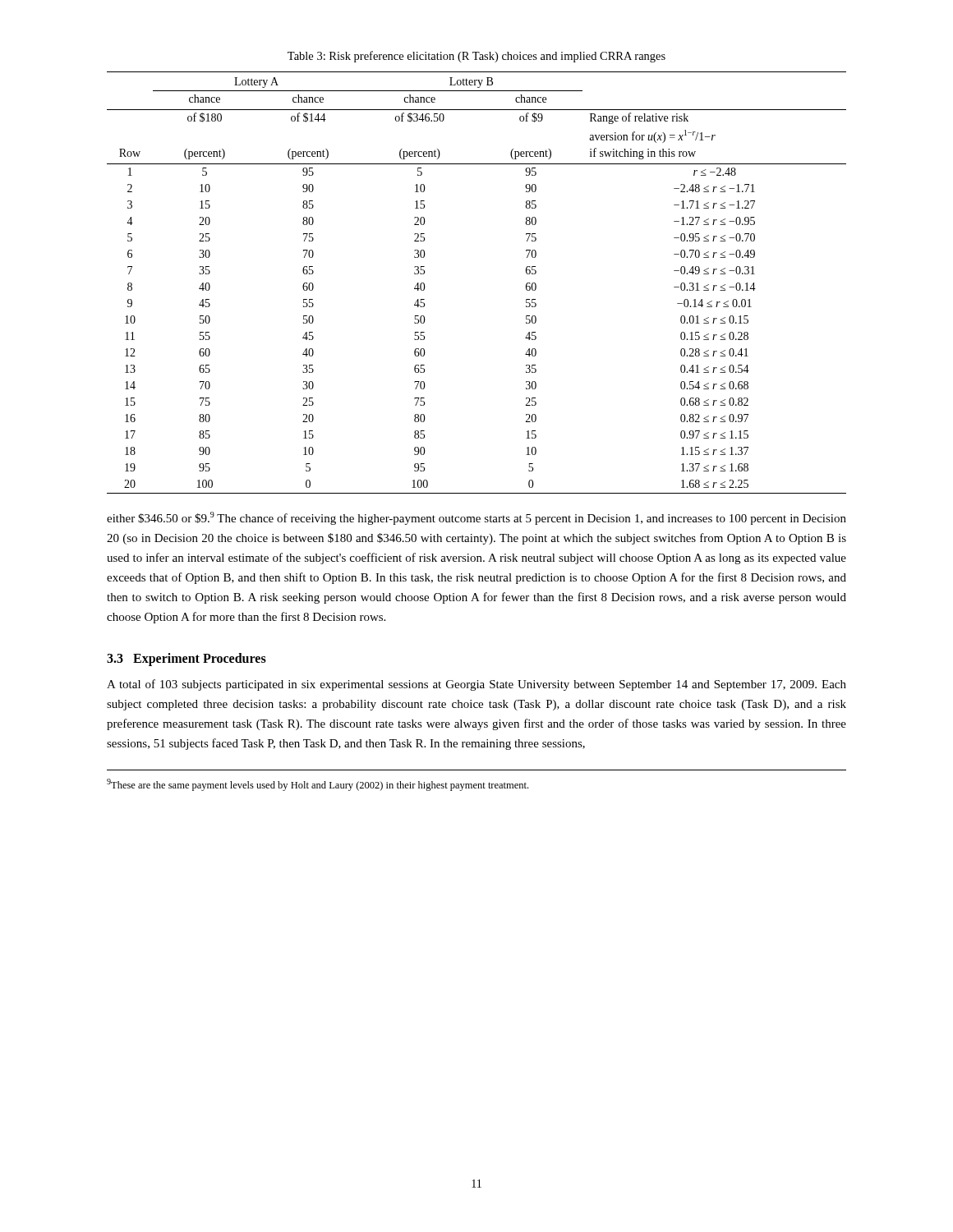Select the region starting "Table 3: Risk preference elicitation (R"

click(x=476, y=56)
